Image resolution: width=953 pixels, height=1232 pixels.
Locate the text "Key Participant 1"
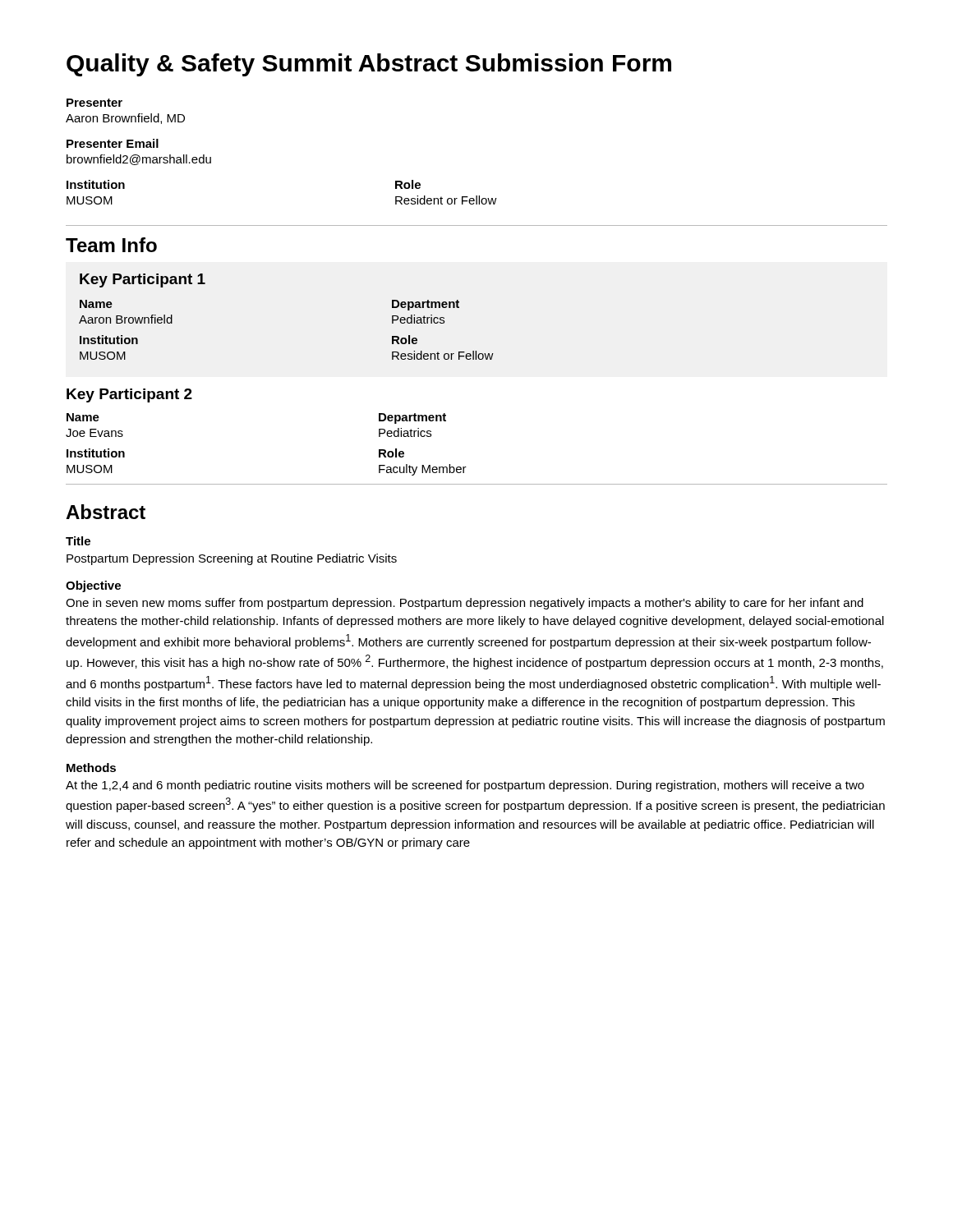tap(143, 280)
